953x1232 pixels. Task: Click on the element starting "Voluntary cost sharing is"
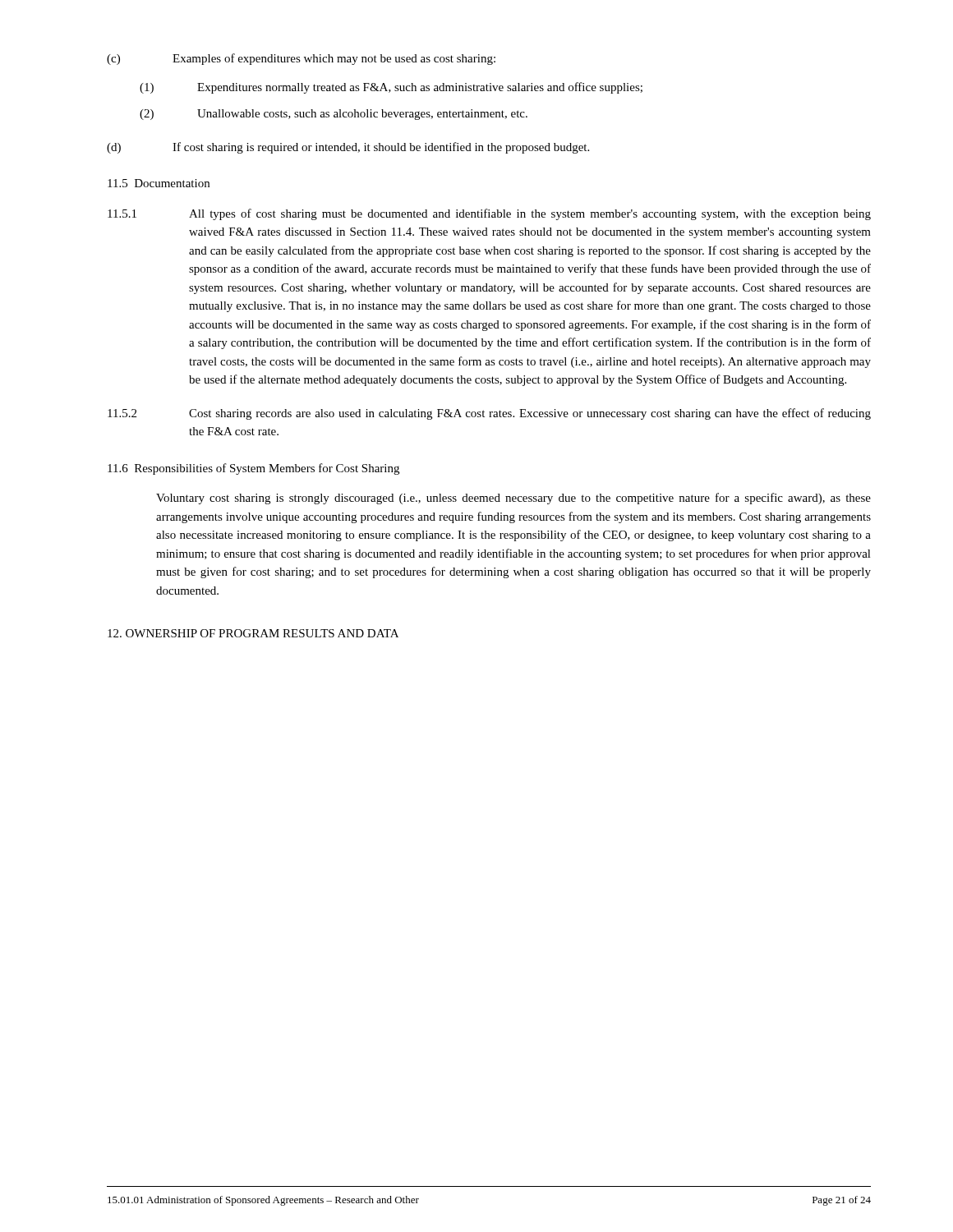(513, 544)
